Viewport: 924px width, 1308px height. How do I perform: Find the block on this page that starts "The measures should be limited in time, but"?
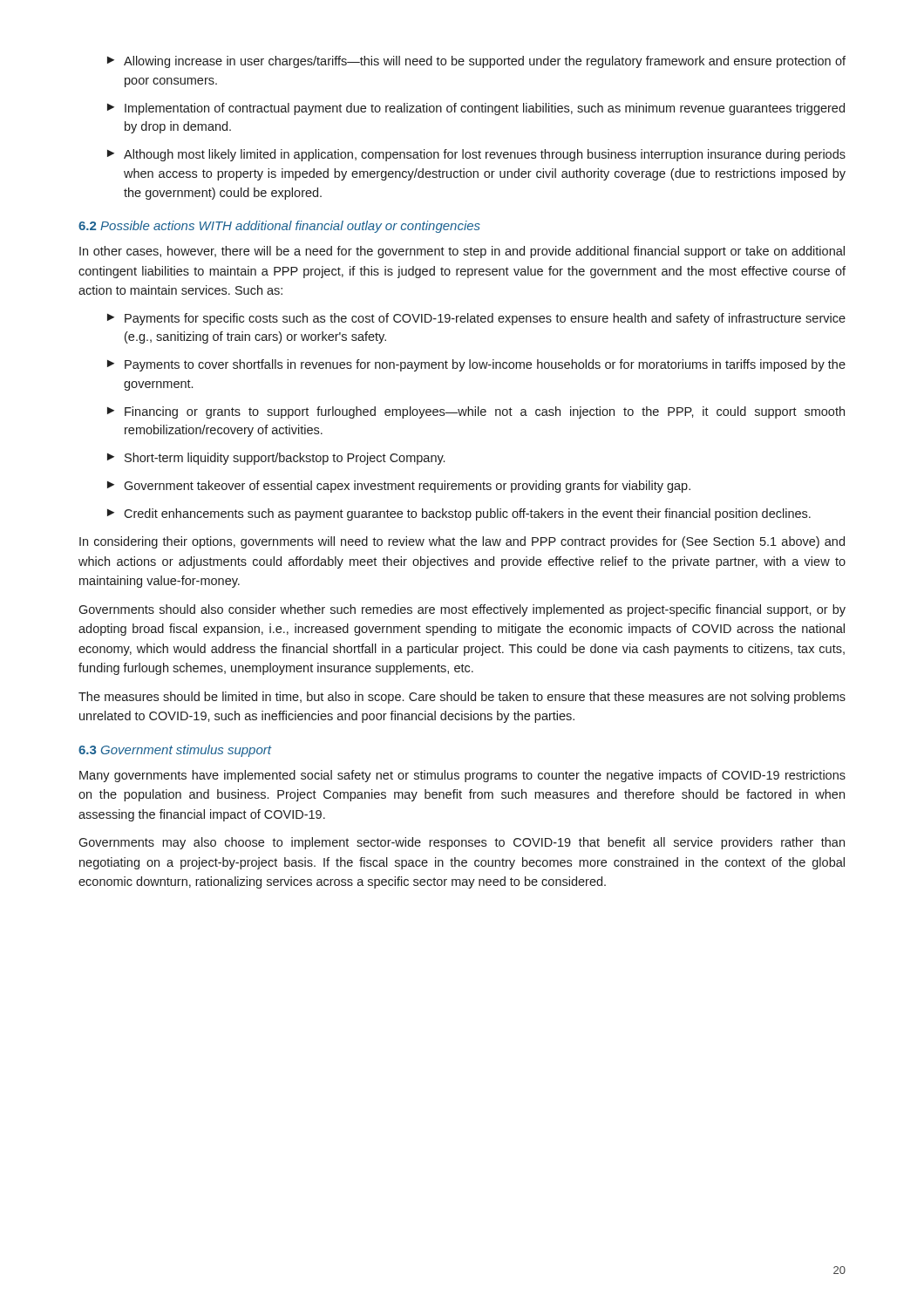462,706
